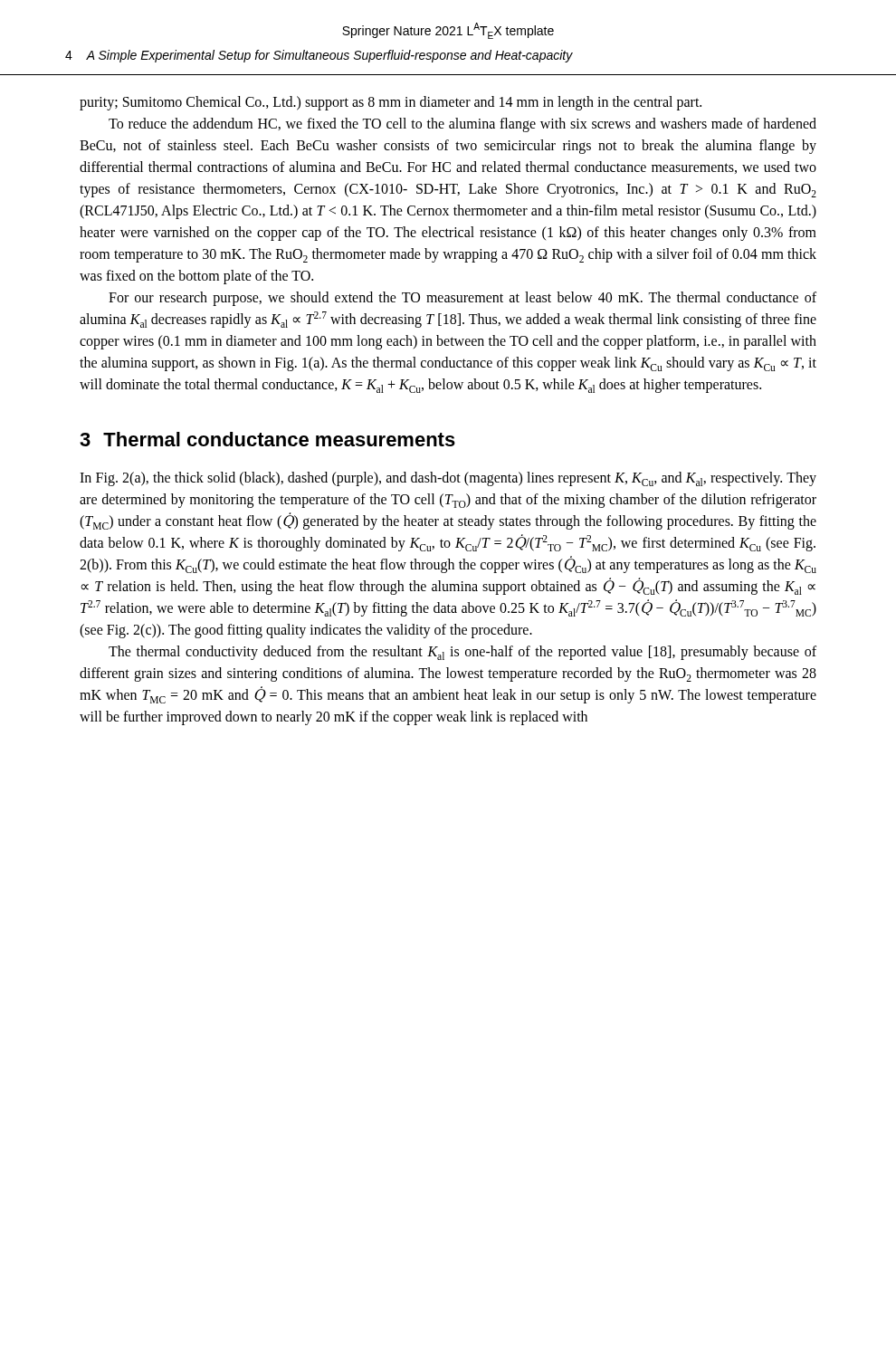Image resolution: width=896 pixels, height=1358 pixels.
Task: Select the text block starting "To reduce the addendum HC,"
Action: (x=448, y=200)
